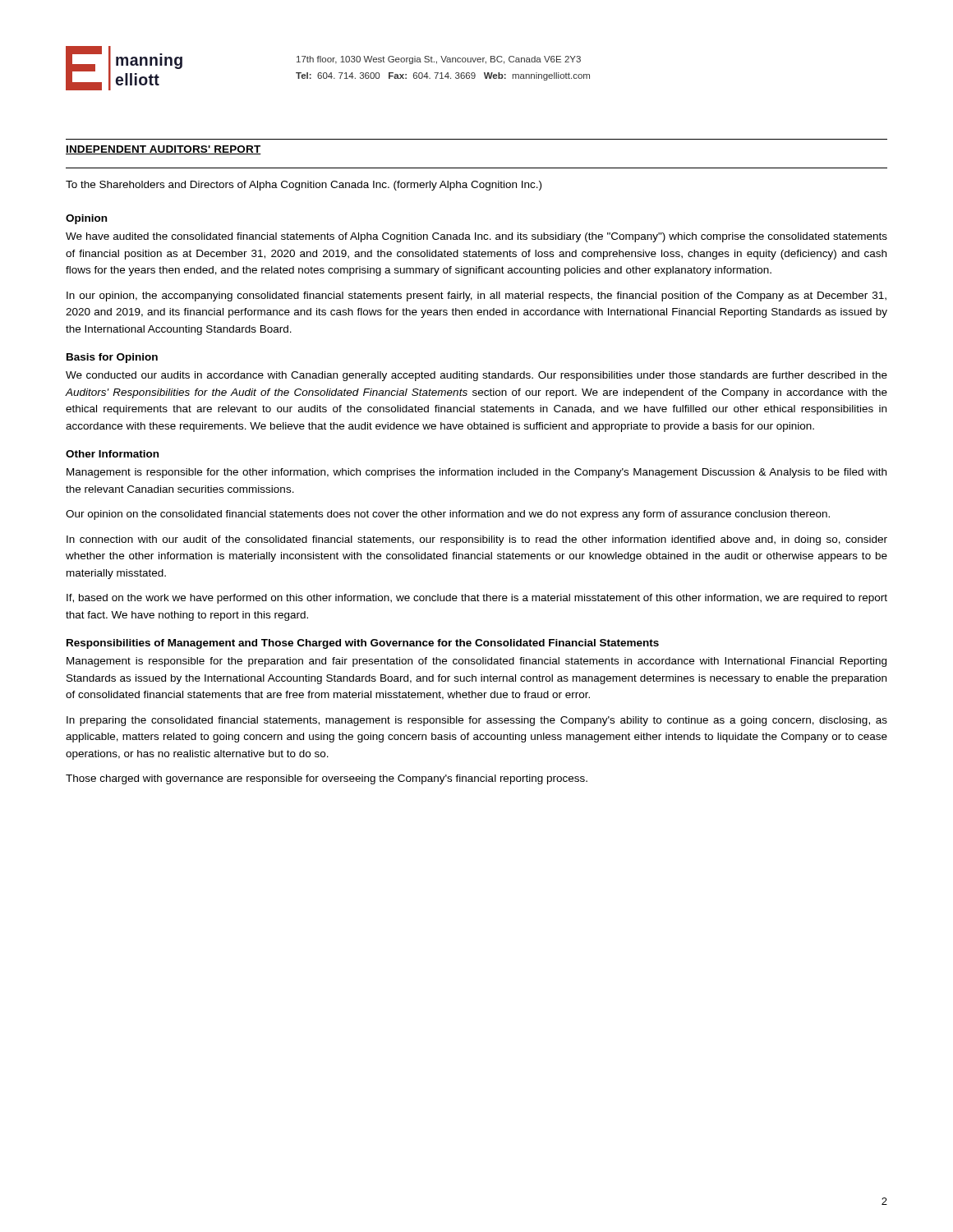Click on the section header with the text "Other Information"
Image resolution: width=953 pixels, height=1232 pixels.
tap(113, 454)
